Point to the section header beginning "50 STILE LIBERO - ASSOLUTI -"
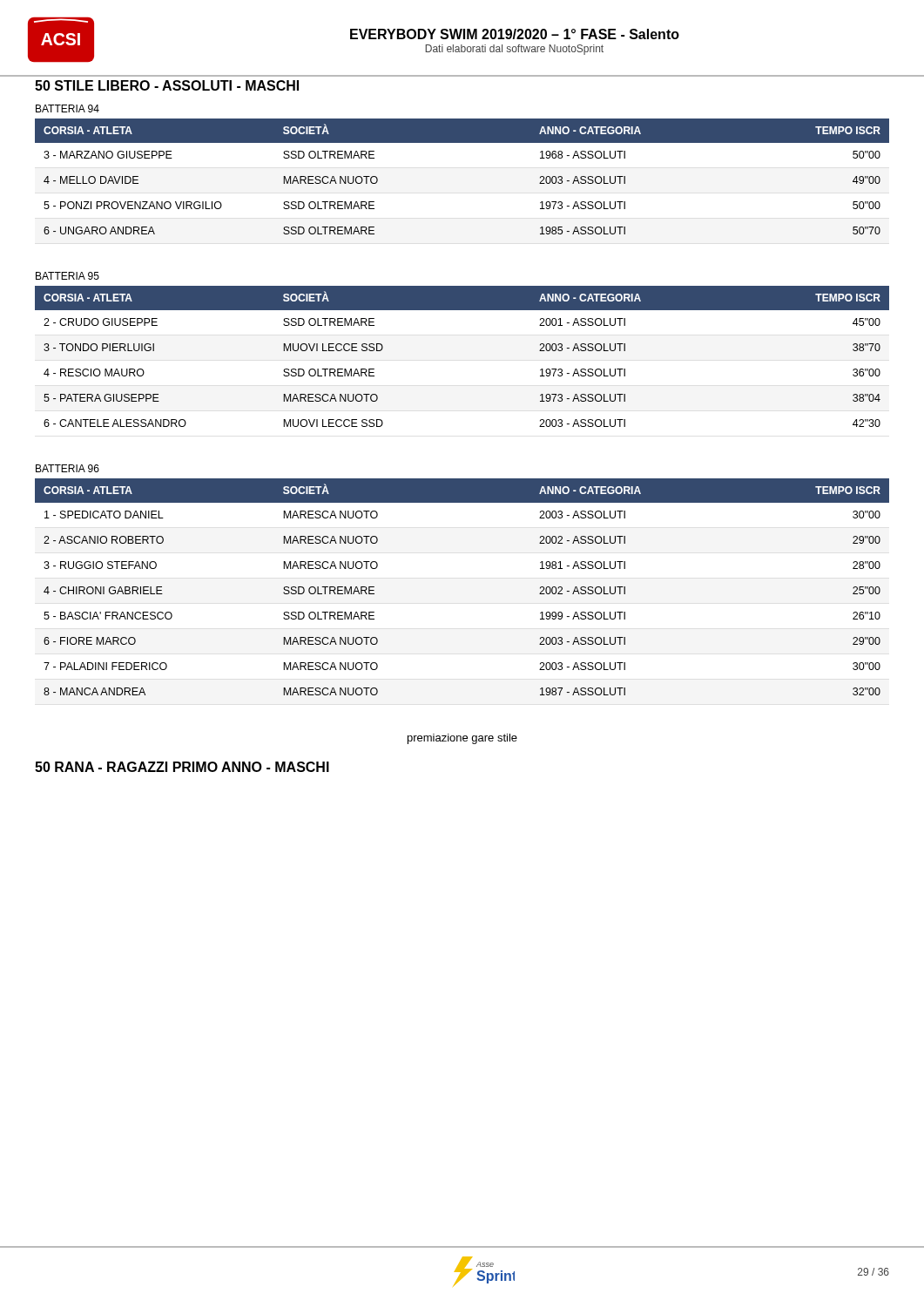The width and height of the screenshot is (924, 1307). click(x=167, y=86)
